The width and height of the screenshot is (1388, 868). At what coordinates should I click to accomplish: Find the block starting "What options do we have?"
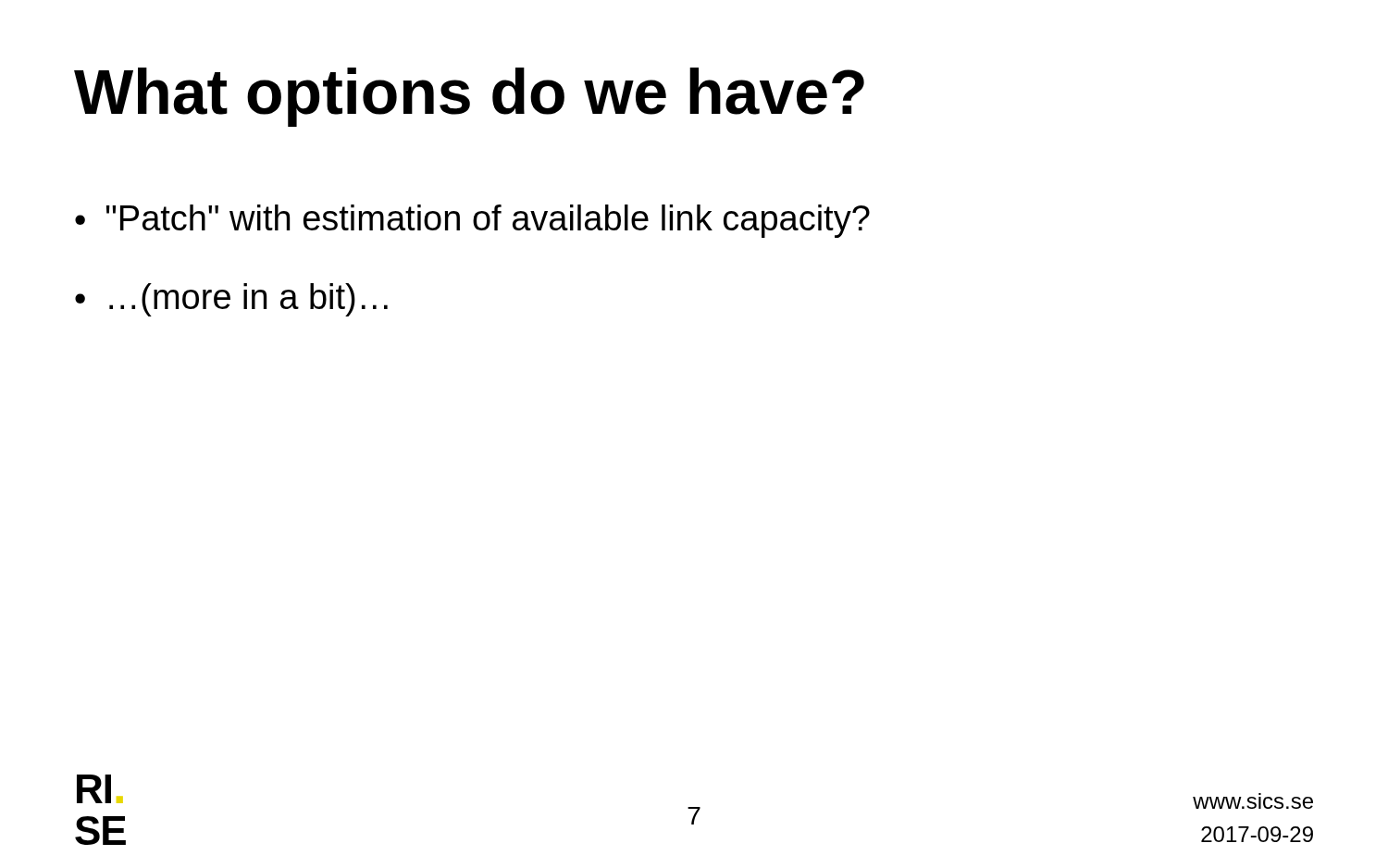pyautogui.click(x=471, y=92)
